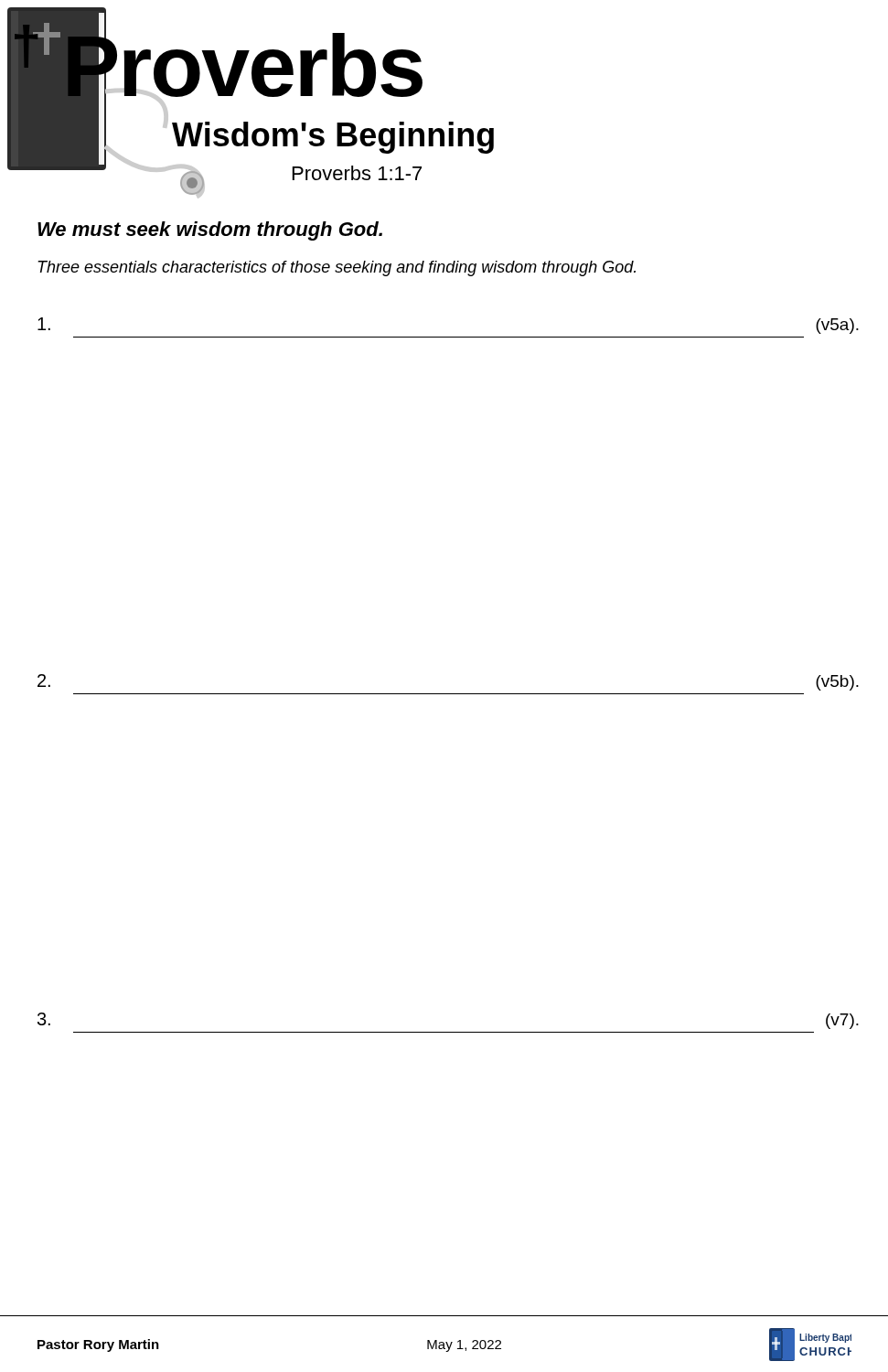The width and height of the screenshot is (888, 1372).
Task: Find "2. (v5b)." on this page
Action: click(x=42, y=682)
